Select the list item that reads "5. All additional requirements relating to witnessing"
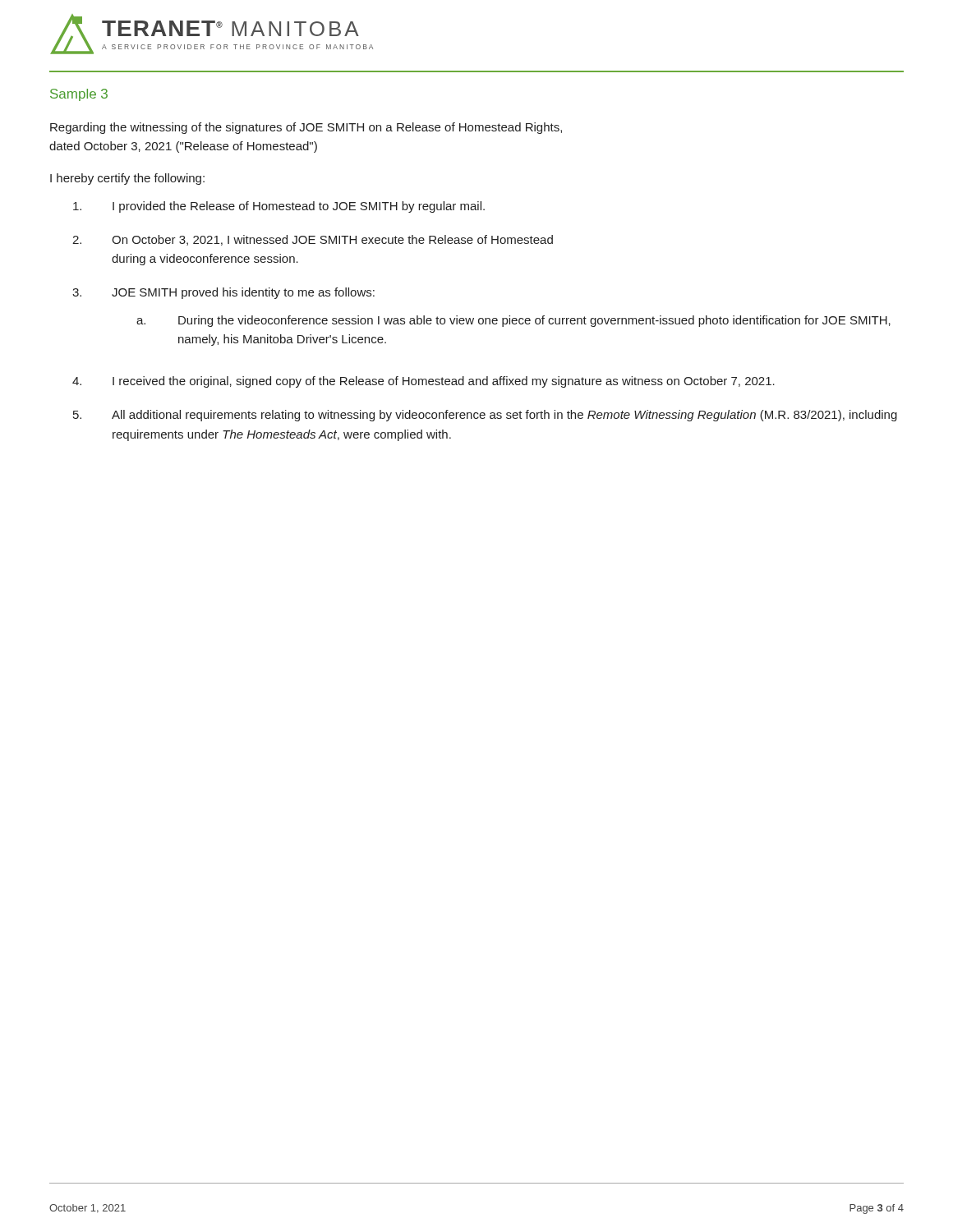This screenshot has width=953, height=1232. (x=476, y=424)
